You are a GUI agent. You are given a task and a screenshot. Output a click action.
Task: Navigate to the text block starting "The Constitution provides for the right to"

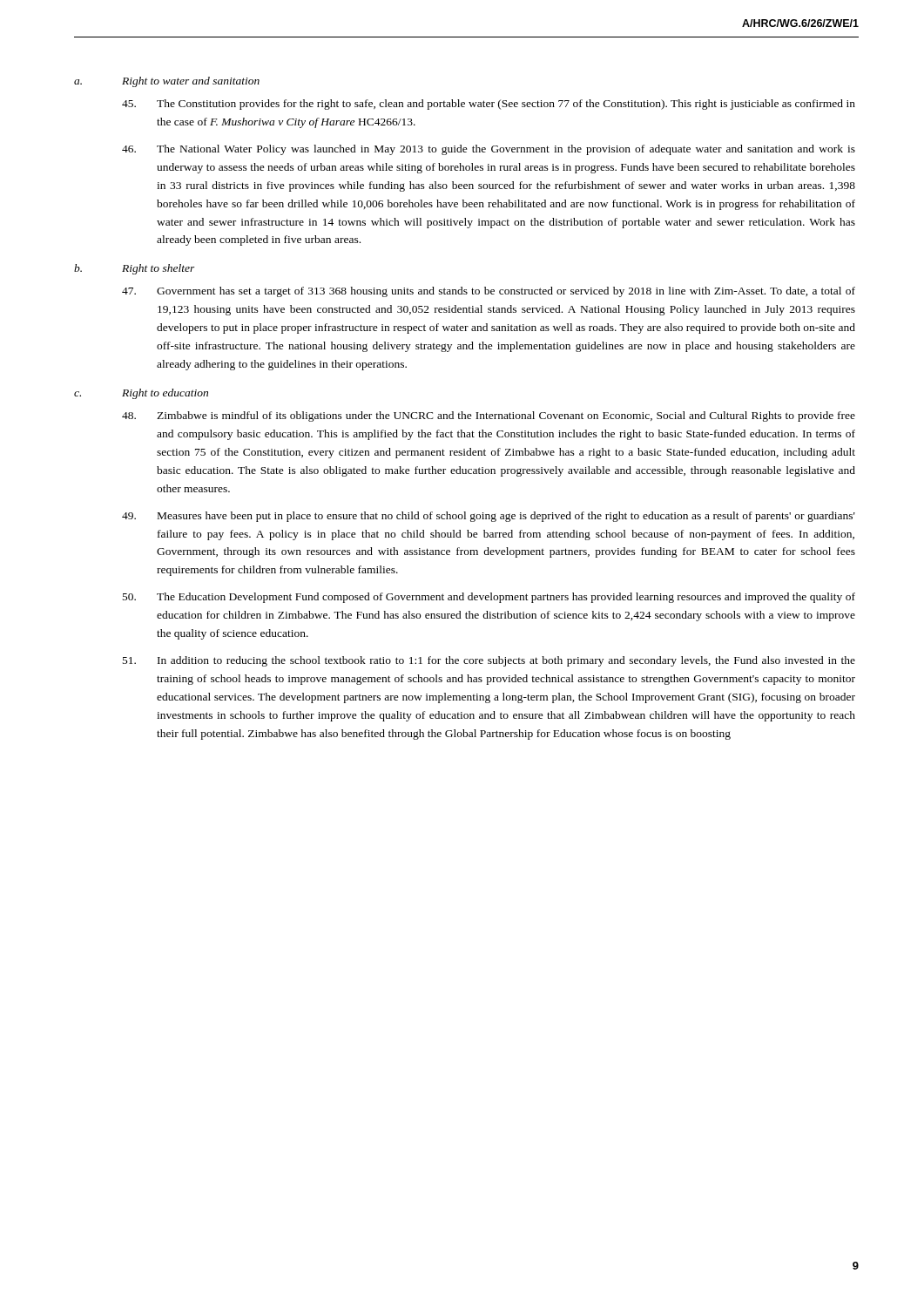[x=489, y=113]
